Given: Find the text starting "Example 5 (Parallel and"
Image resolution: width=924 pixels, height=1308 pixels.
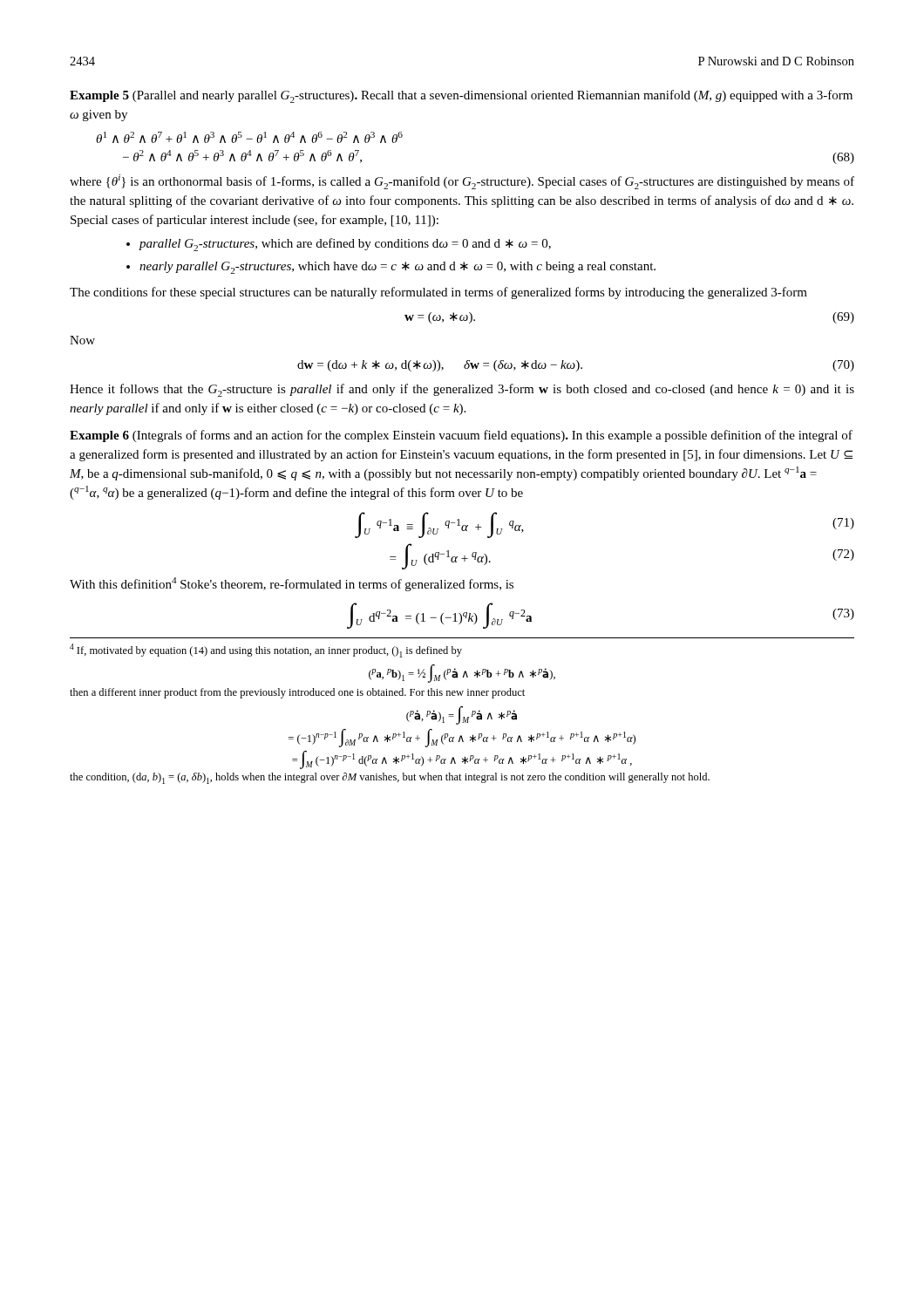Looking at the screenshot, I should (461, 105).
